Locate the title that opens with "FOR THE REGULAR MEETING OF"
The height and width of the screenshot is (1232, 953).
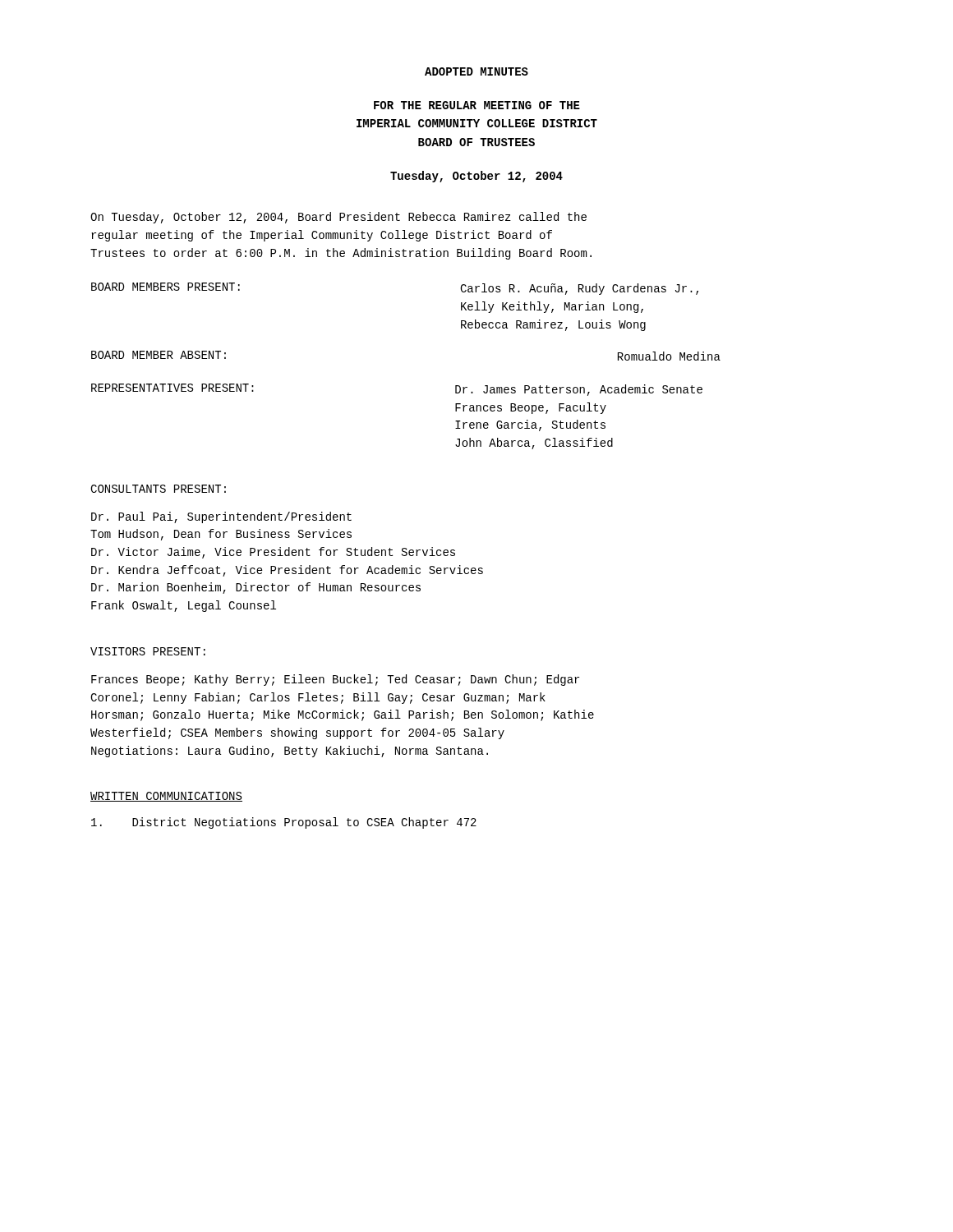pos(476,124)
